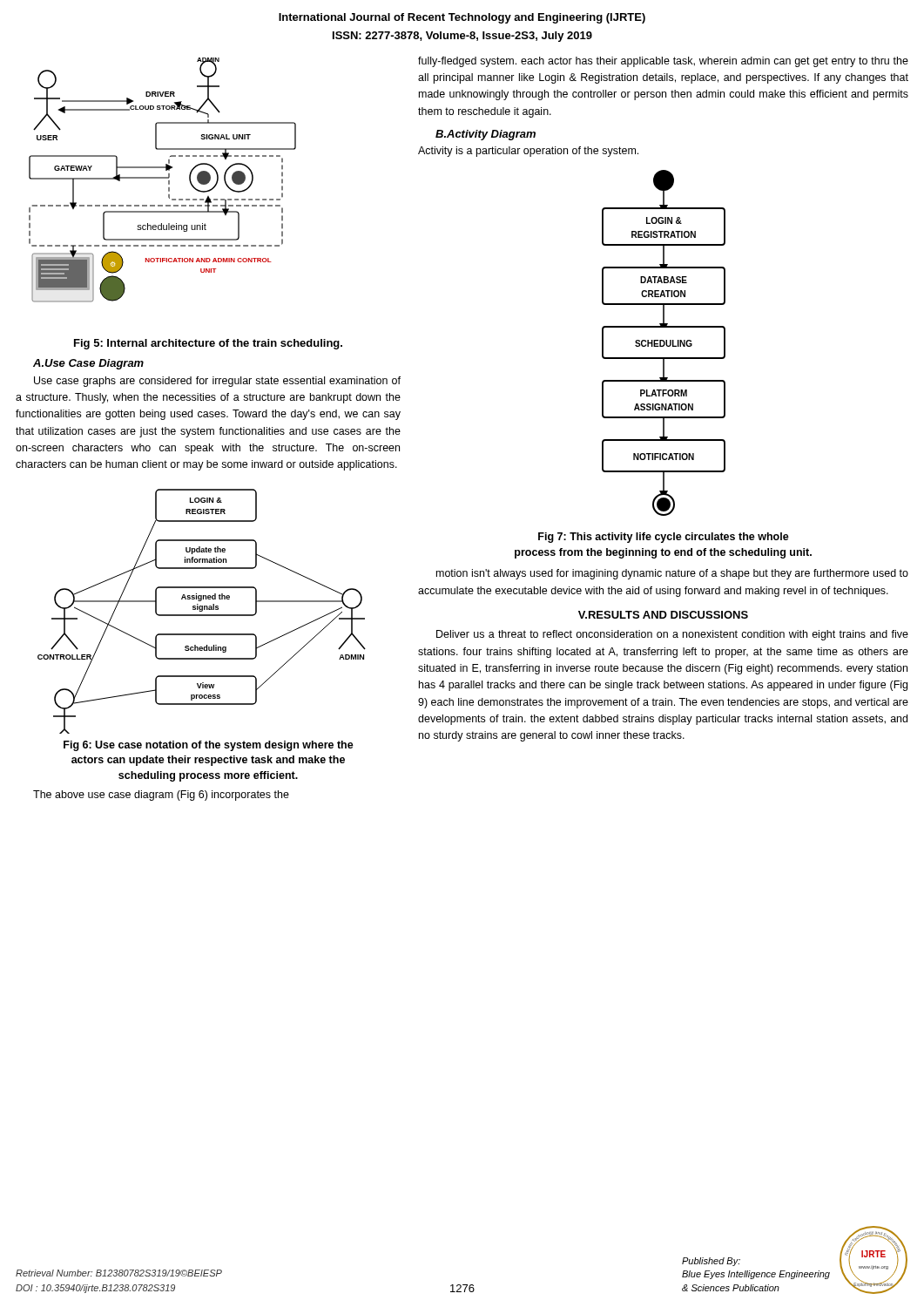Find the engineering diagram
This screenshot has height=1307, width=924.
pos(208,194)
